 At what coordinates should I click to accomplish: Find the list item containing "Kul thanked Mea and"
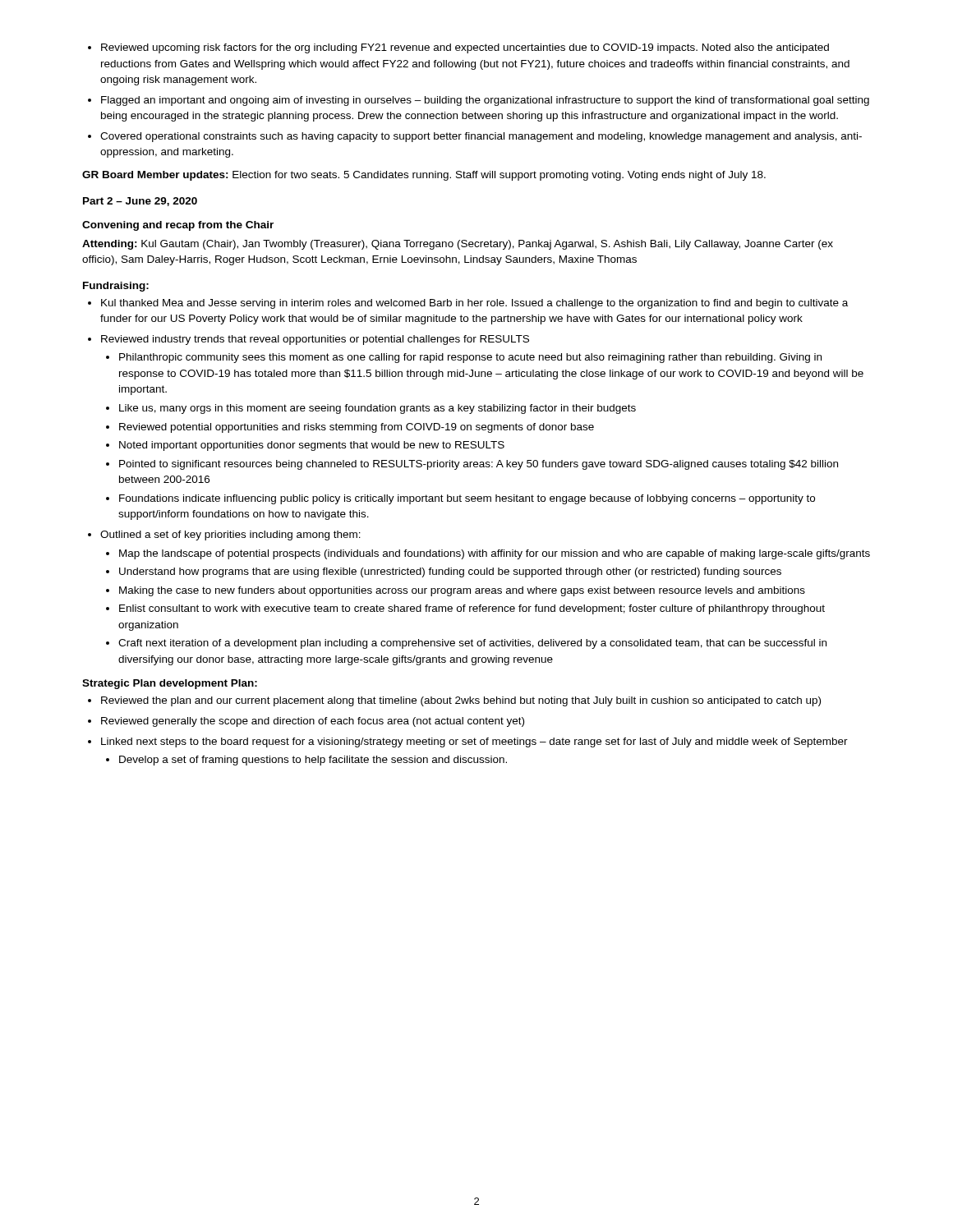point(486,311)
